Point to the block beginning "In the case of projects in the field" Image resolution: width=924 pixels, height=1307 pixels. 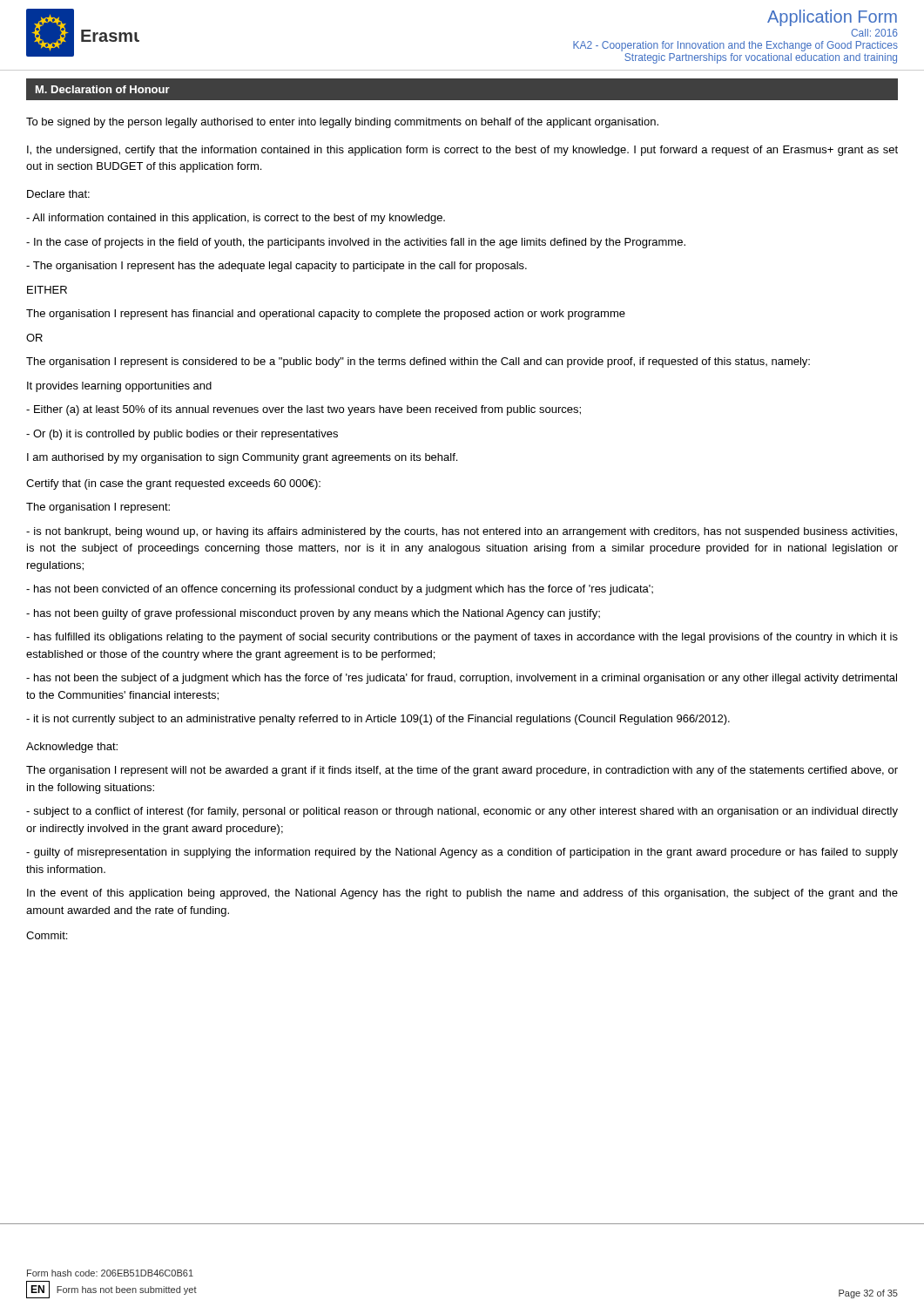coord(462,242)
